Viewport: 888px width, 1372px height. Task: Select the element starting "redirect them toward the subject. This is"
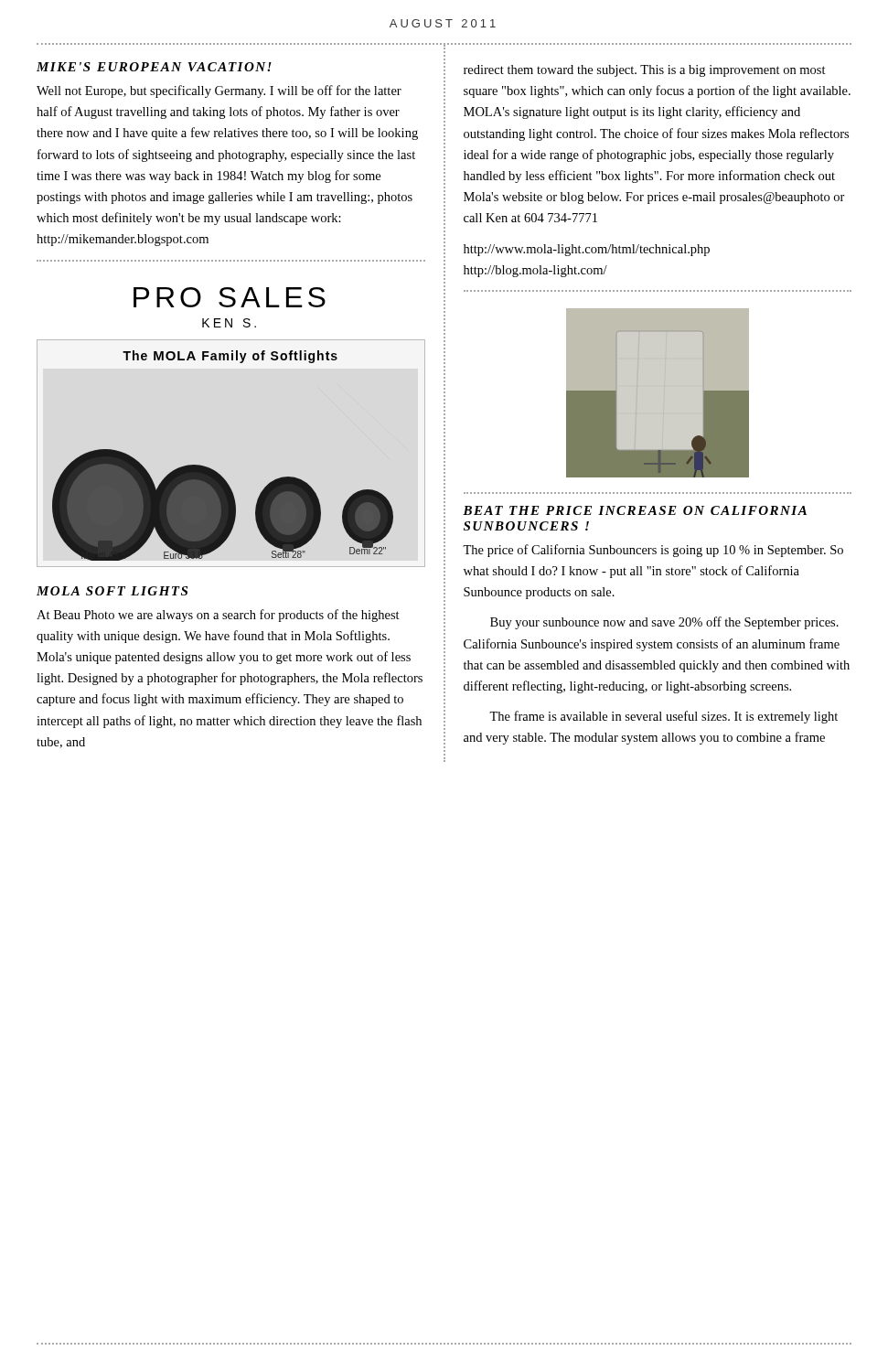tap(657, 144)
